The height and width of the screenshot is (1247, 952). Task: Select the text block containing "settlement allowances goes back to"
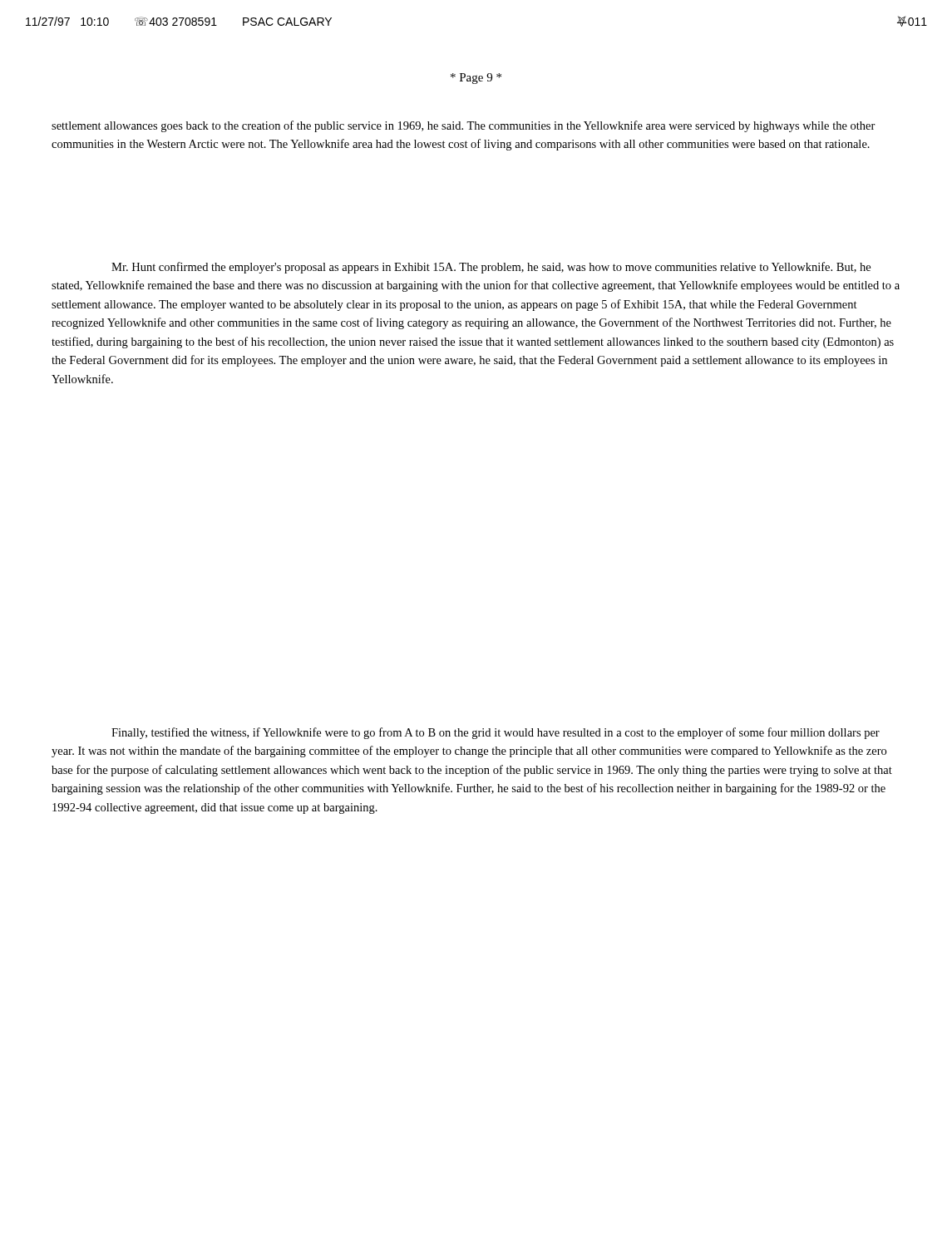pyautogui.click(x=463, y=135)
